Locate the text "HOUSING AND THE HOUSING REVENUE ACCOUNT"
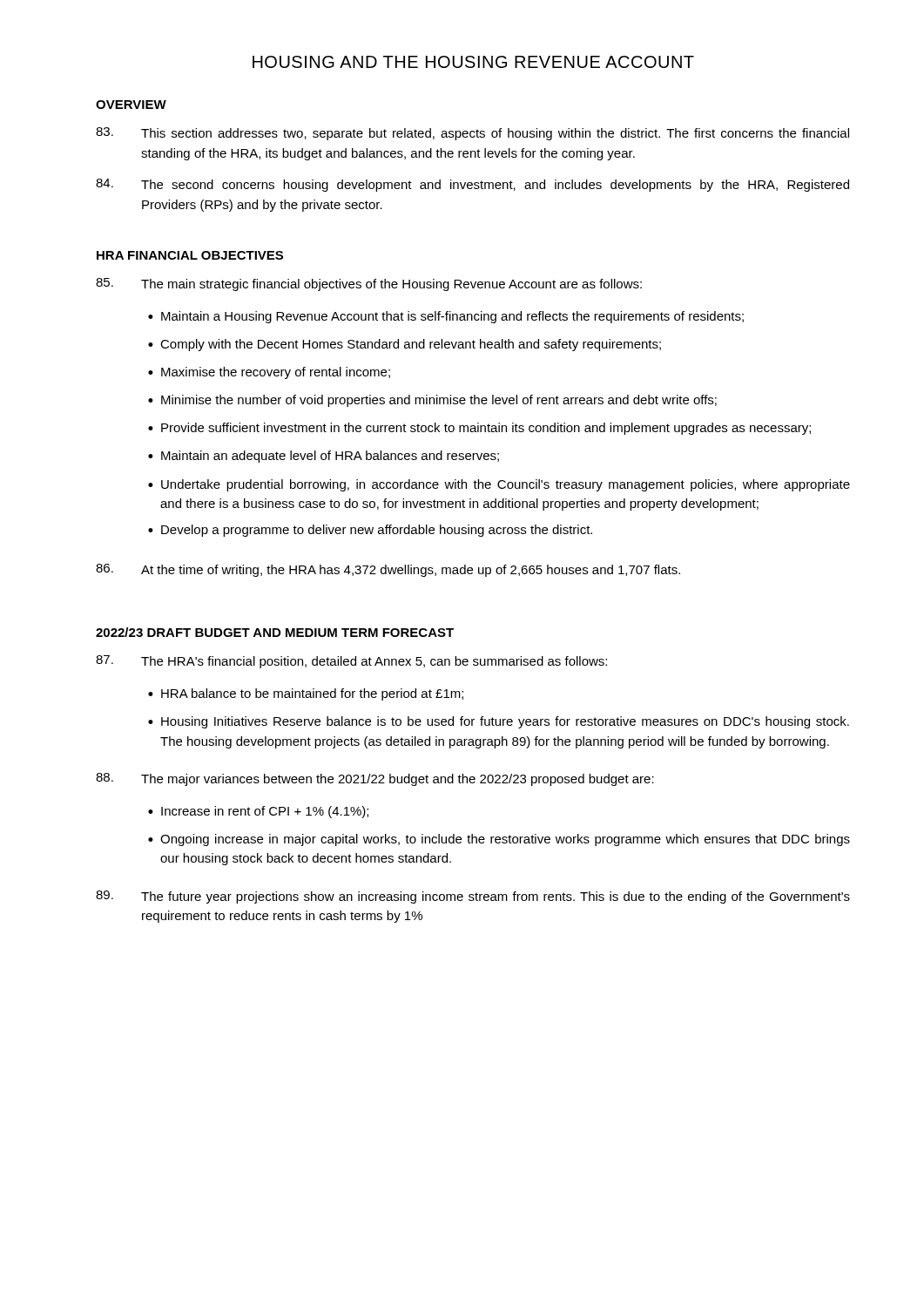Image resolution: width=924 pixels, height=1307 pixels. coord(473,62)
